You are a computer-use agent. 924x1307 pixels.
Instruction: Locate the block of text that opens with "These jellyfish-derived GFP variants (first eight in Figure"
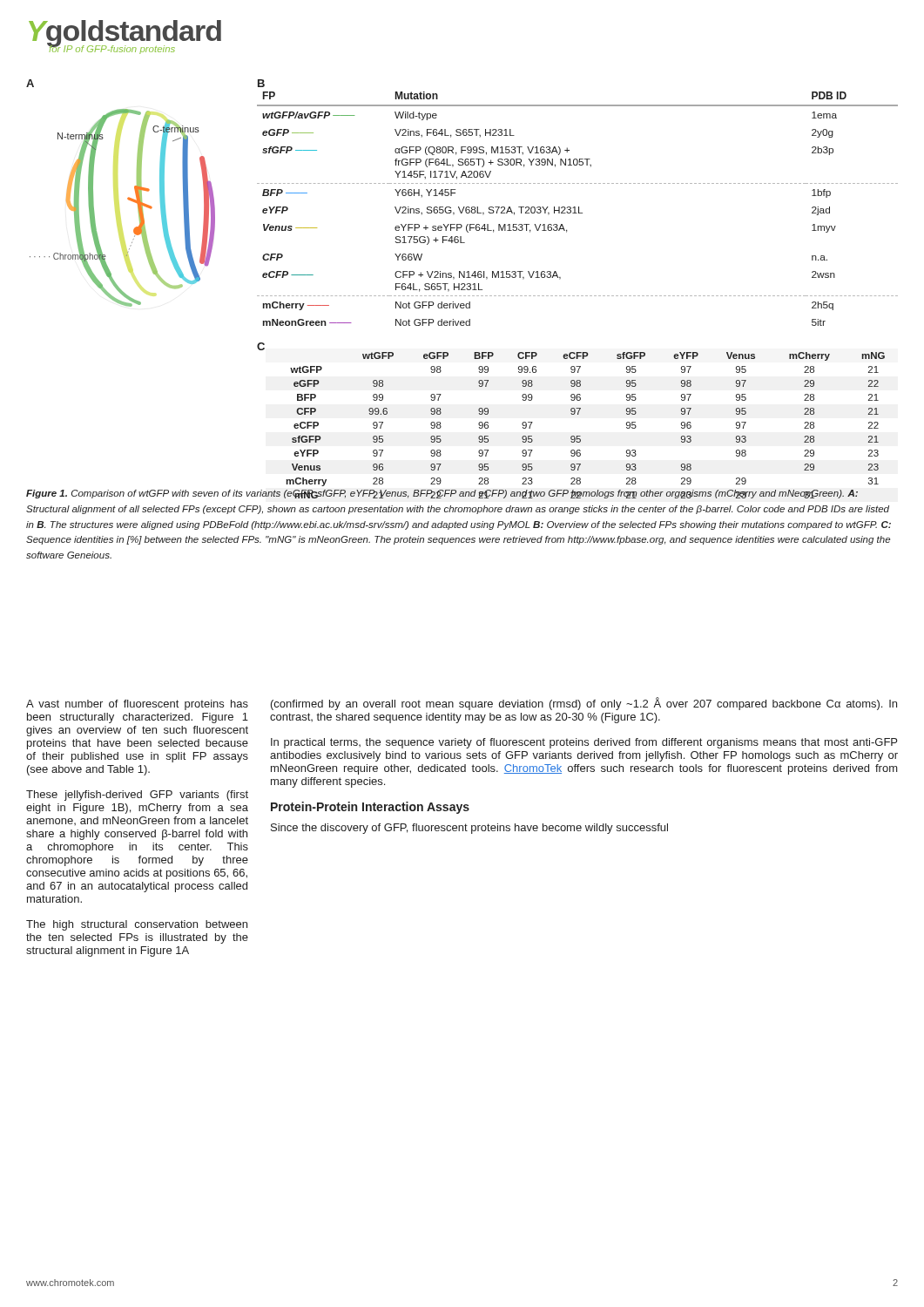137,847
